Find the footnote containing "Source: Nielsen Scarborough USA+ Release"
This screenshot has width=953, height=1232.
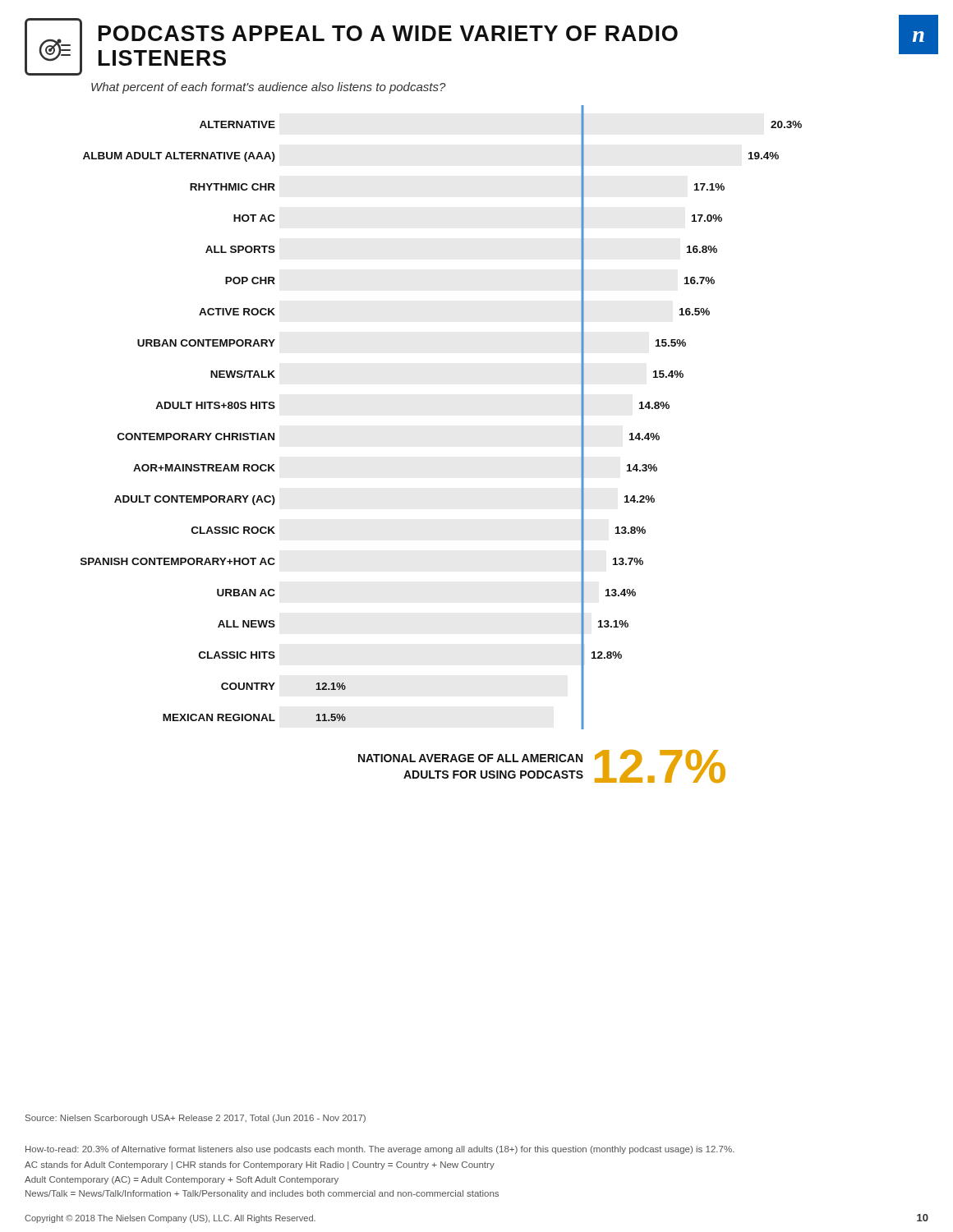pos(195,1118)
